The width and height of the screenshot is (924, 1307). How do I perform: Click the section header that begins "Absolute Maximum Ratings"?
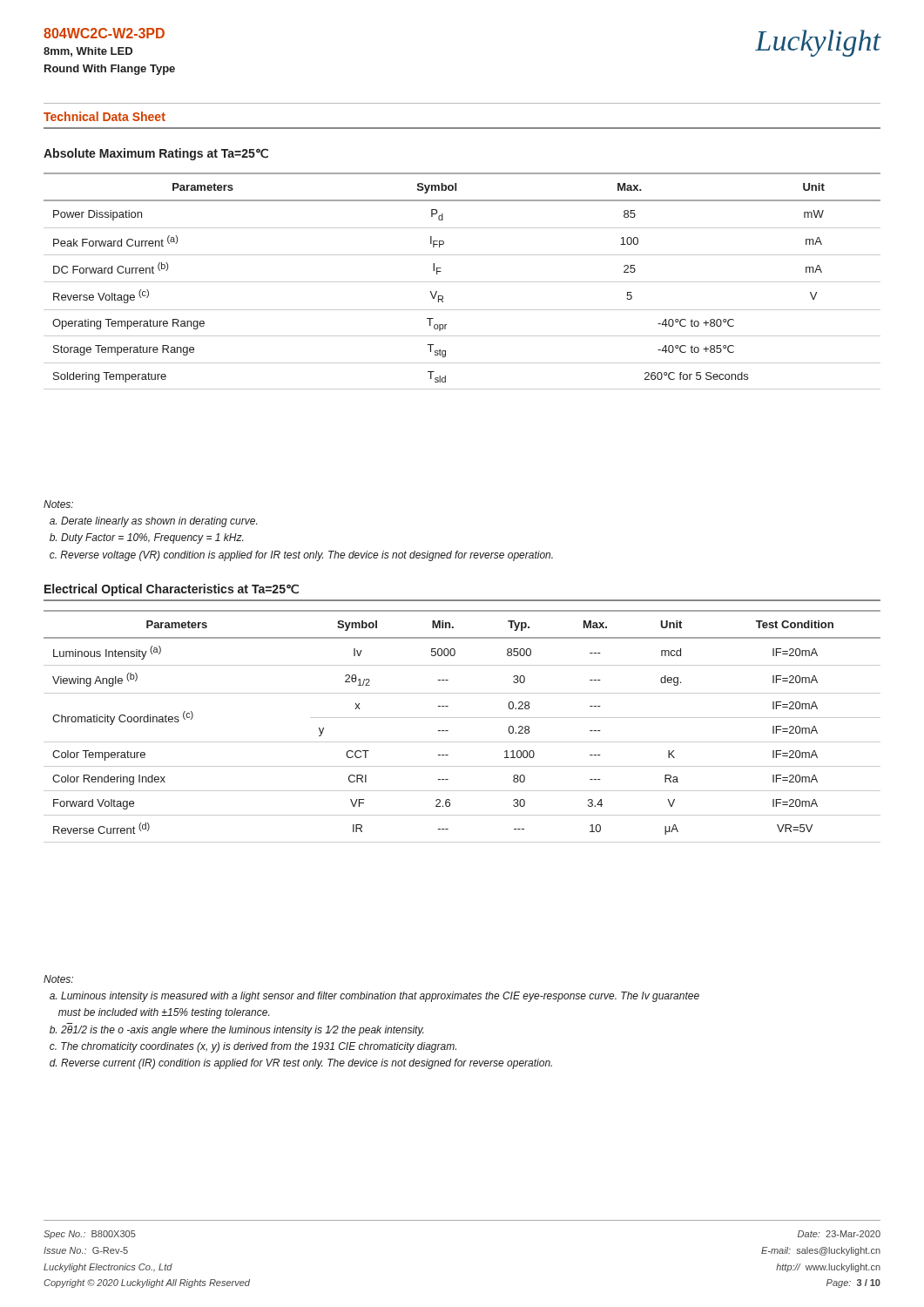(x=156, y=153)
